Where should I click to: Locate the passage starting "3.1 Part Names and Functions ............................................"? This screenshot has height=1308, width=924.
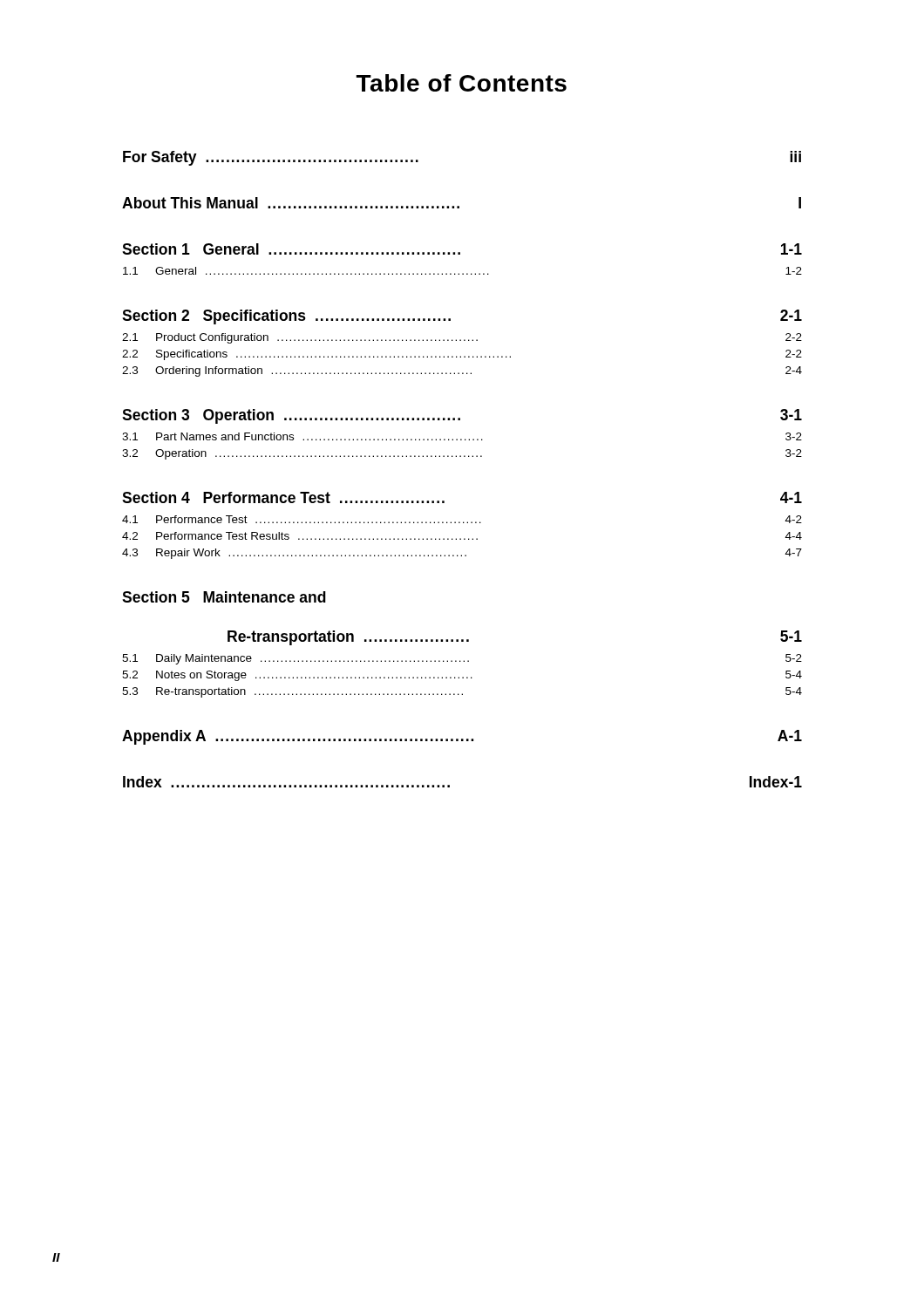[x=462, y=436]
